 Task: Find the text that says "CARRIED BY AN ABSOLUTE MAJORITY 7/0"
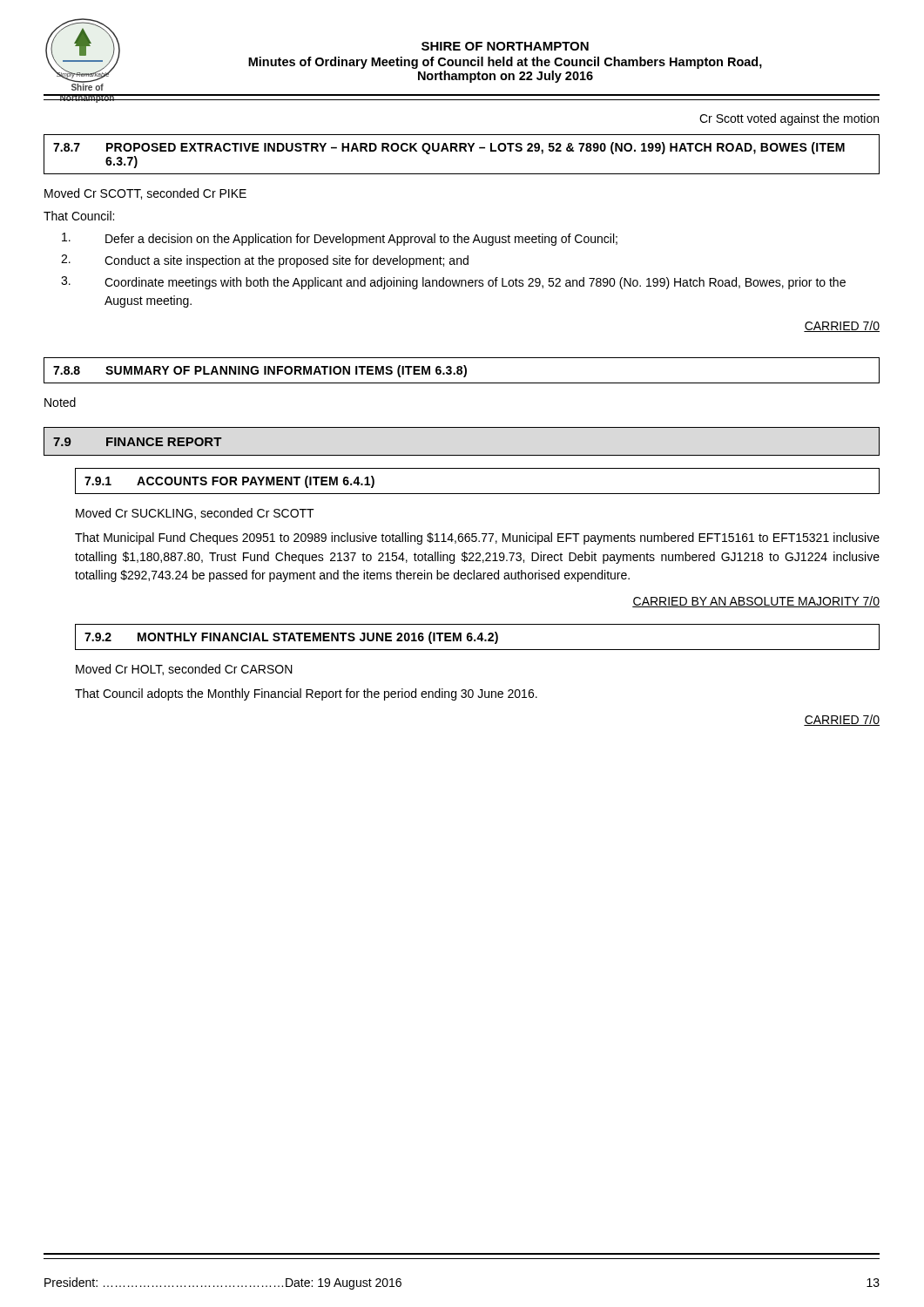point(756,602)
